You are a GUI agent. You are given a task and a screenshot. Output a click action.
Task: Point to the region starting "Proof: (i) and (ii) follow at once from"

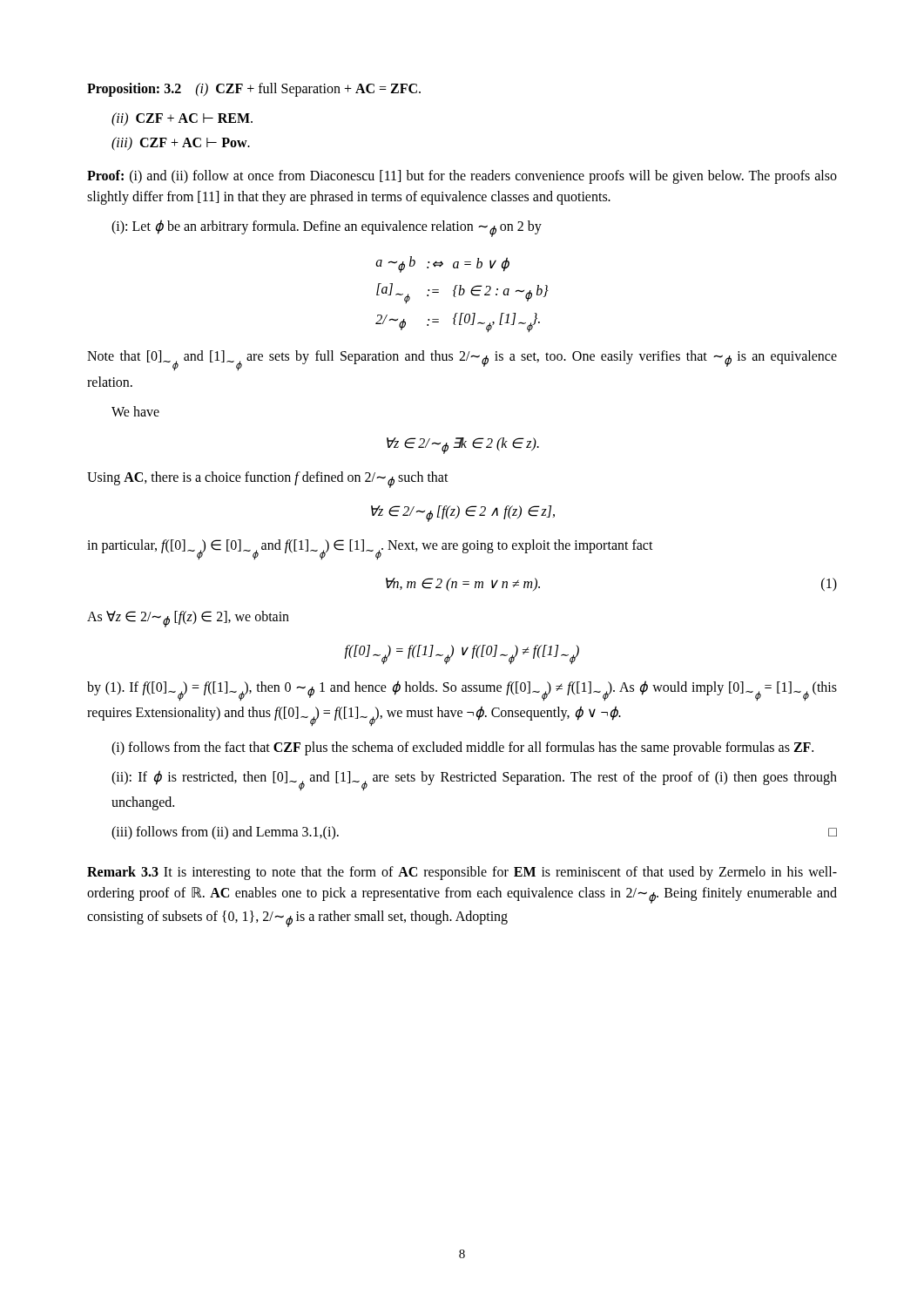462,186
